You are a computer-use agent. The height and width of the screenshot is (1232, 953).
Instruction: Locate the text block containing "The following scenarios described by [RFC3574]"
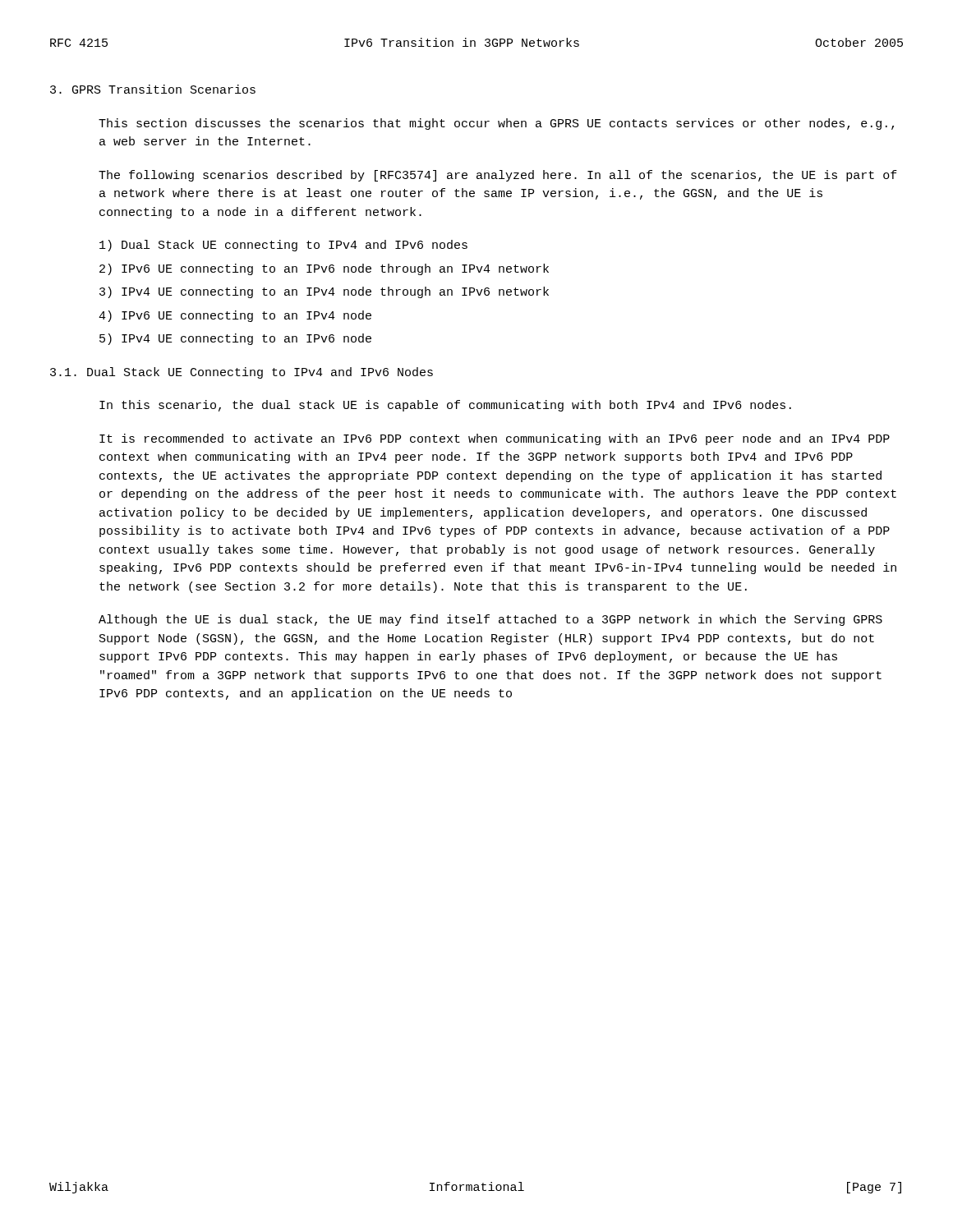coord(498,194)
